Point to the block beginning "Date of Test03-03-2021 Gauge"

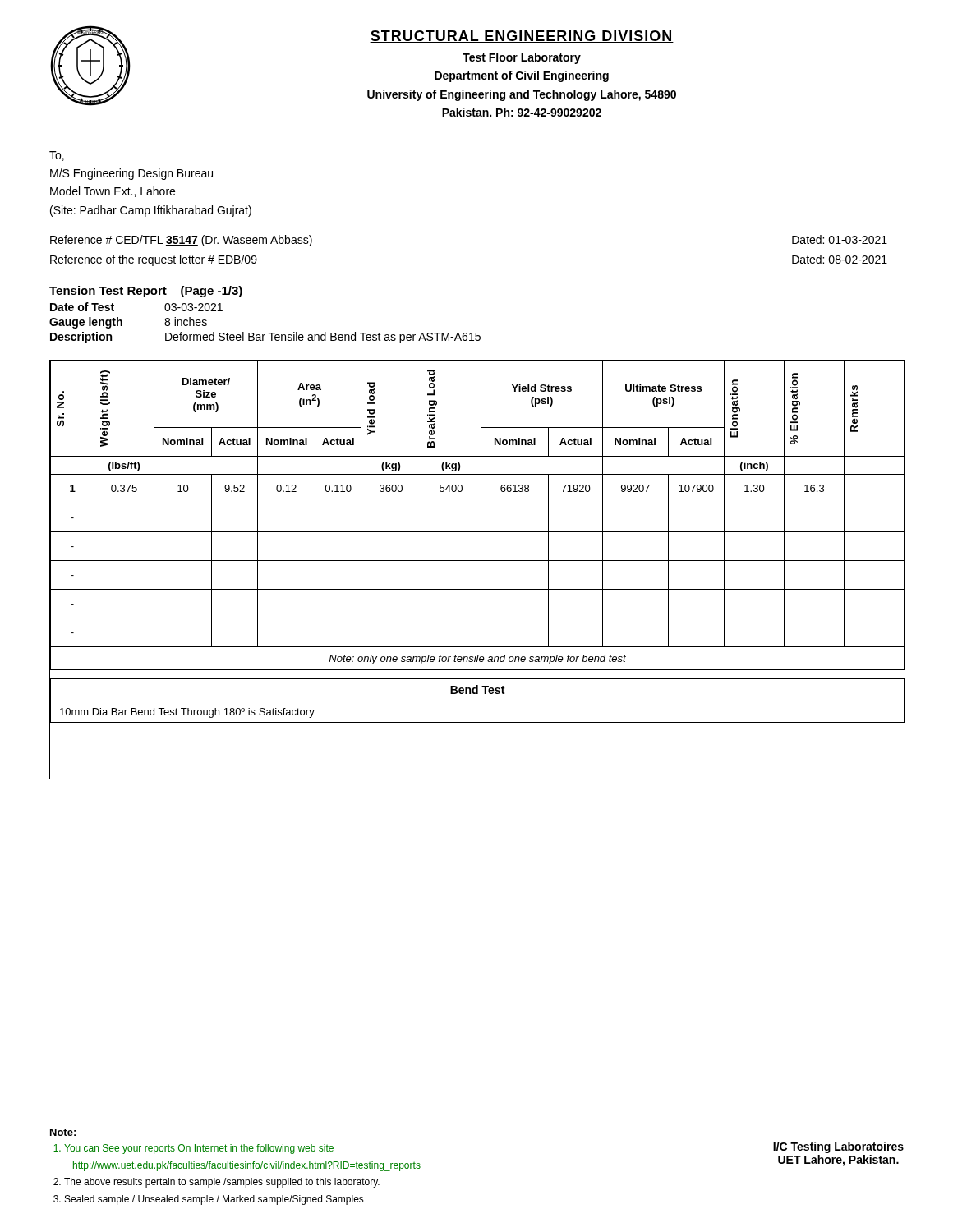tap(476, 322)
